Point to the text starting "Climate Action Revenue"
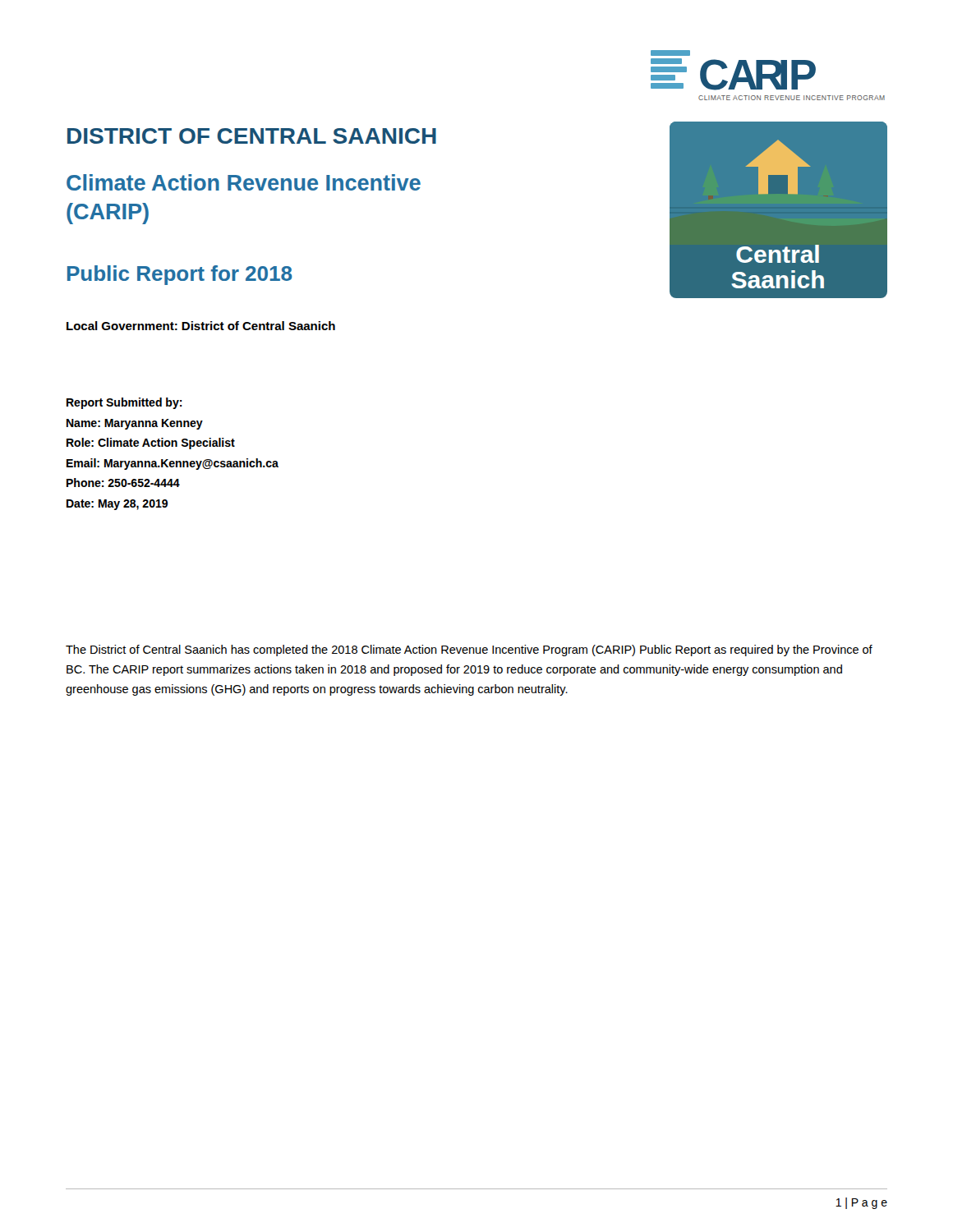The width and height of the screenshot is (953, 1232). [x=243, y=198]
